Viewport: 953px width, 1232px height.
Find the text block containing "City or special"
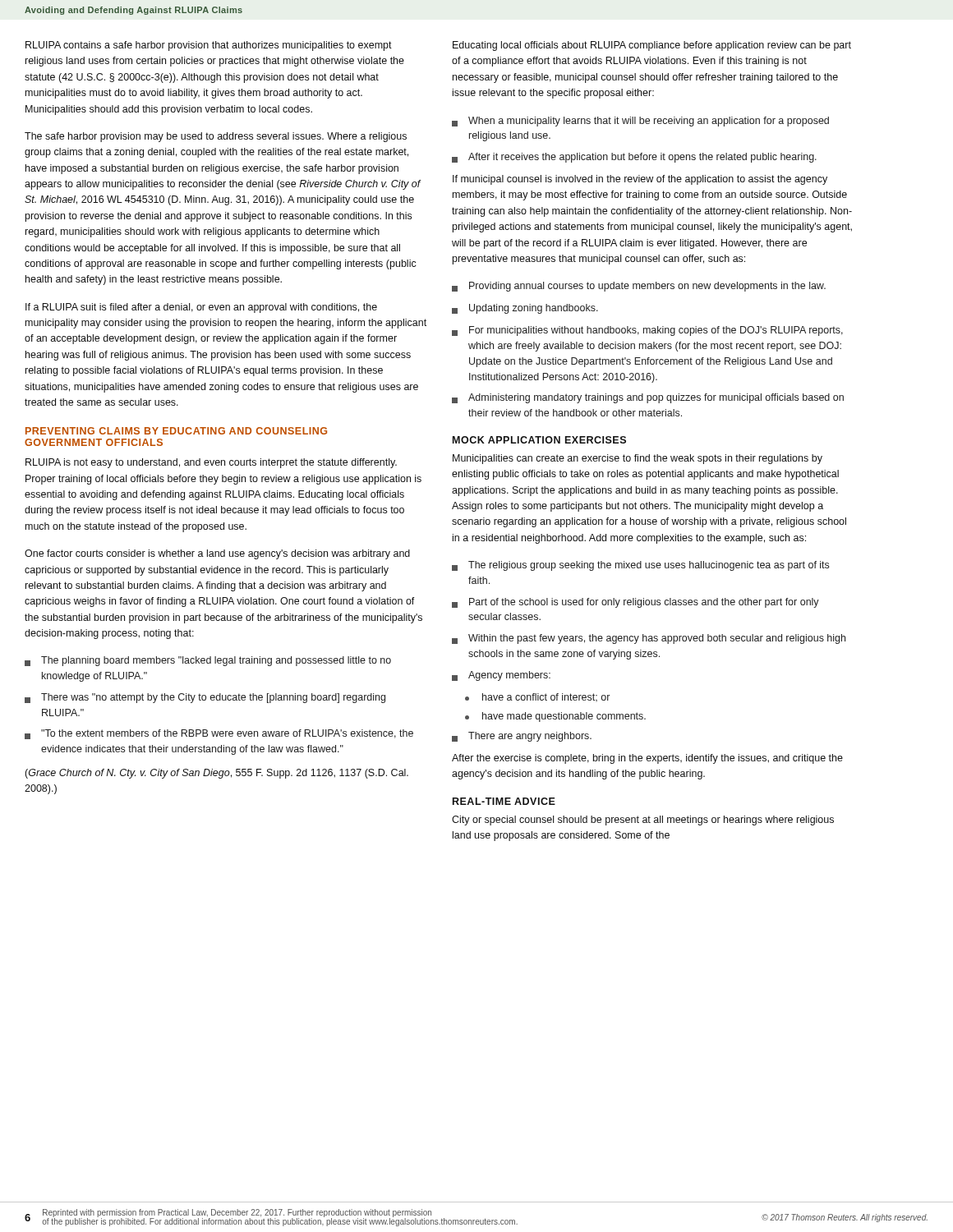[x=643, y=827]
